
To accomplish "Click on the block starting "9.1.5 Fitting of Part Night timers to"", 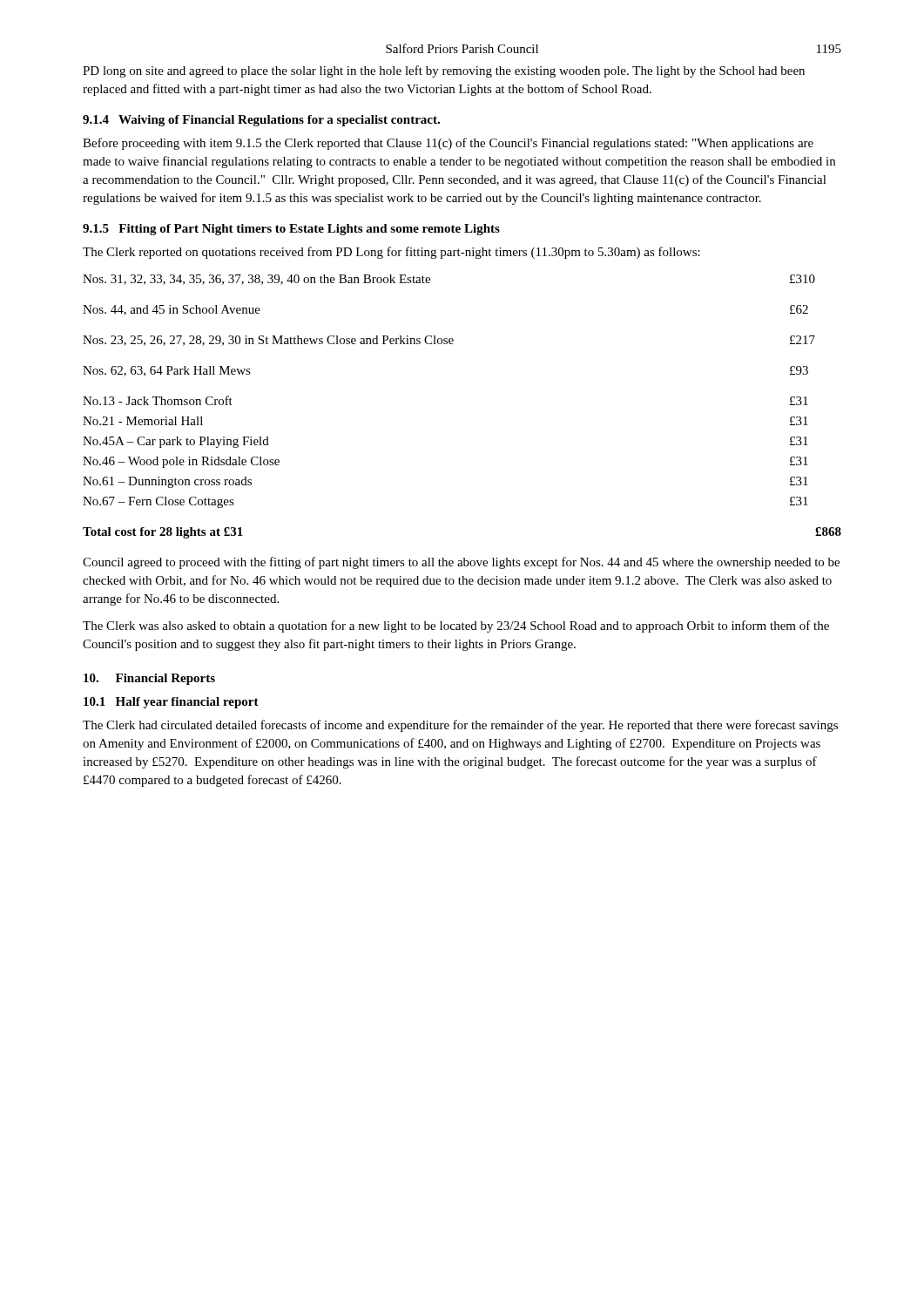I will (291, 228).
